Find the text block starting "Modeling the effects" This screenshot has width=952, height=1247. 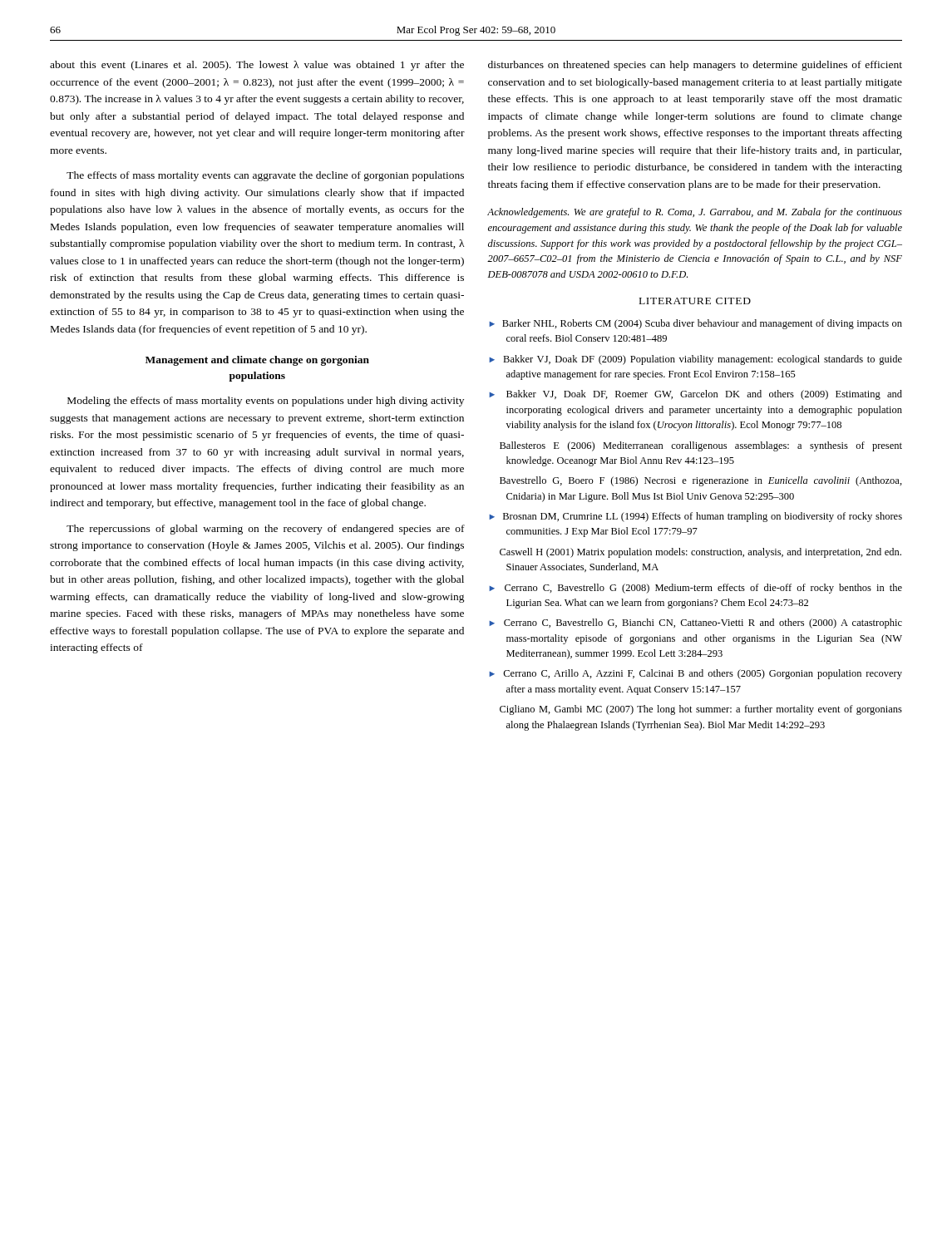pos(257,451)
